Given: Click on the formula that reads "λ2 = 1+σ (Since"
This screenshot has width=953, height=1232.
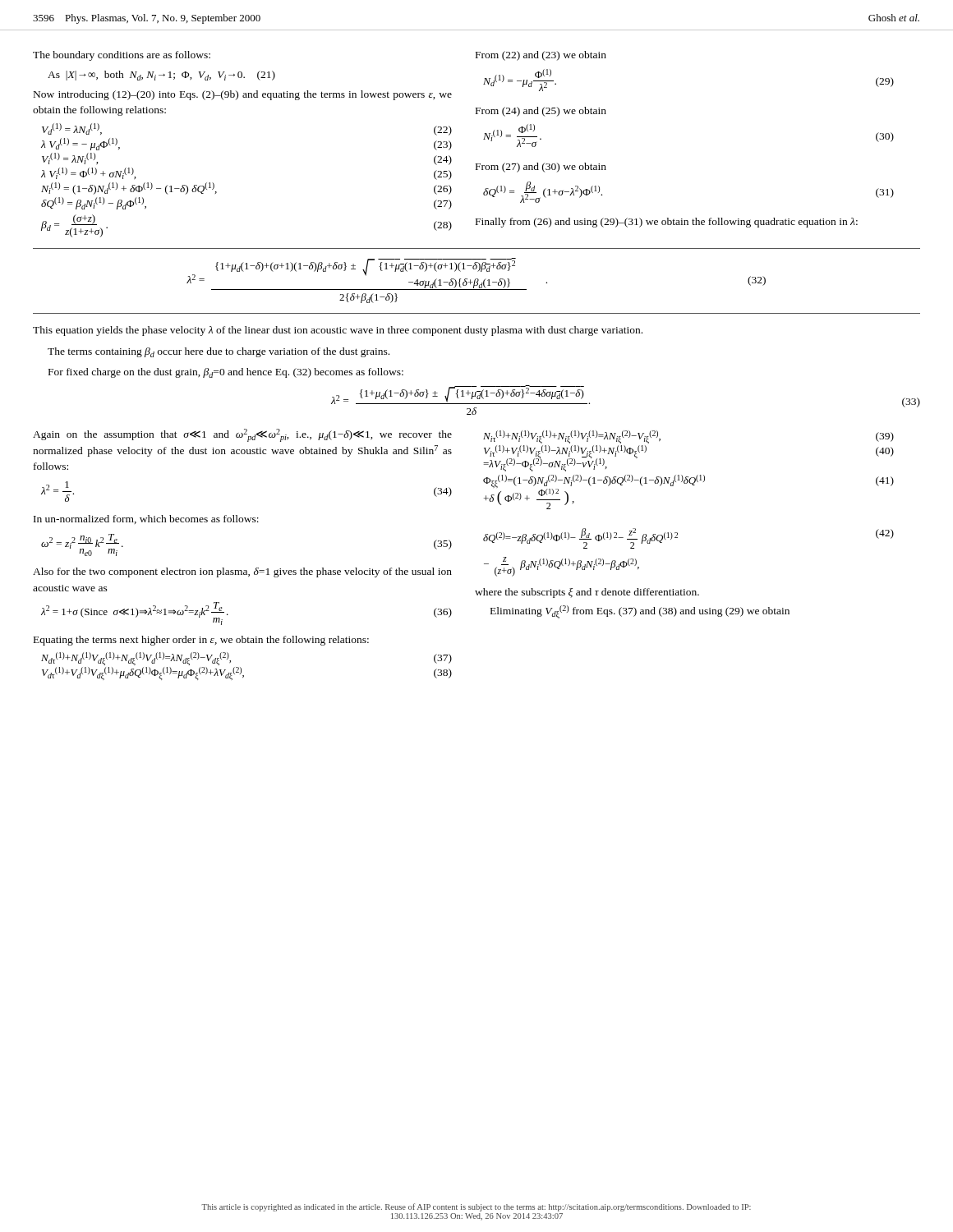Looking at the screenshot, I should coord(138,613).
